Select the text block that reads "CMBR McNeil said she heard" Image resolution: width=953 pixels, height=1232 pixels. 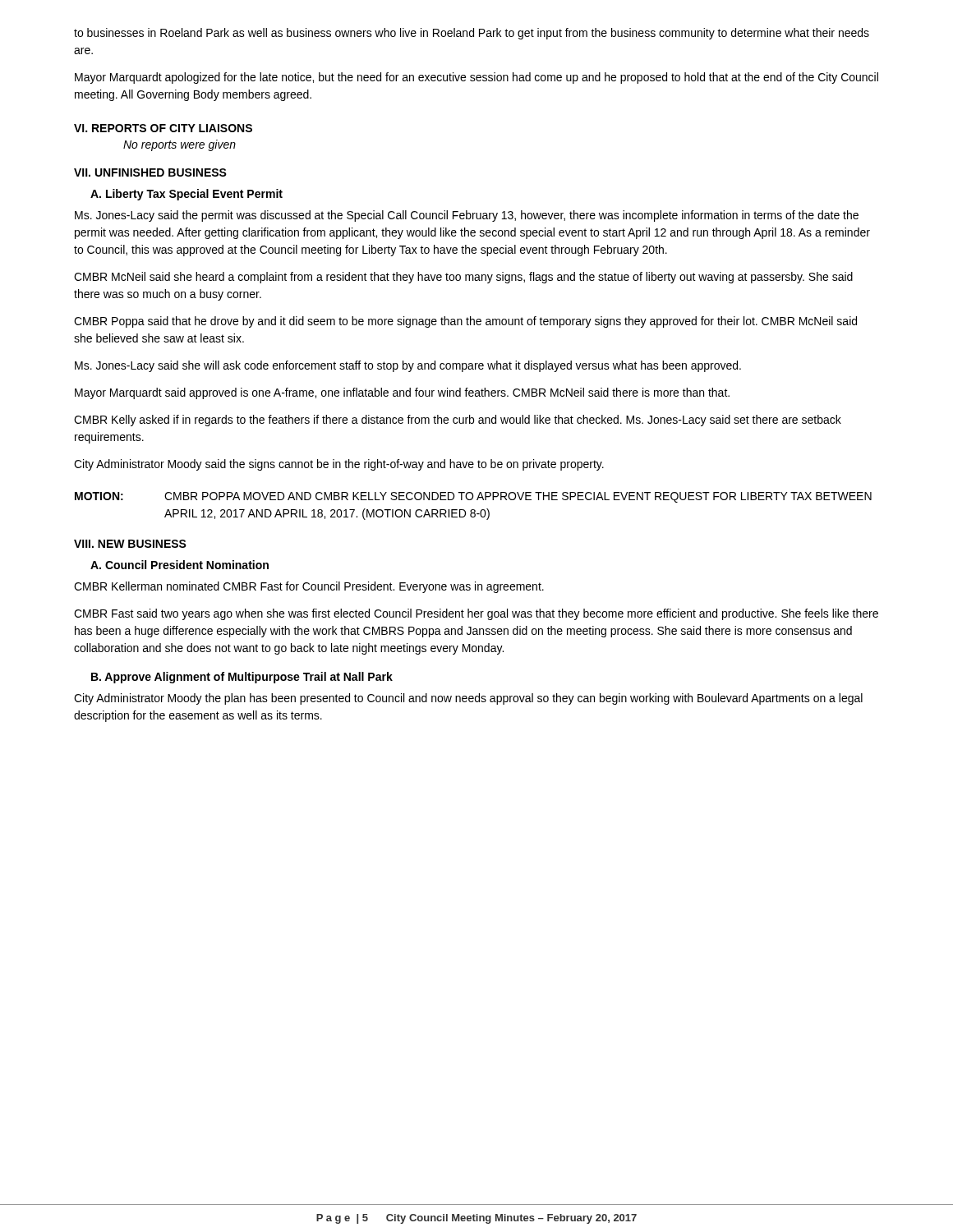click(x=463, y=285)
